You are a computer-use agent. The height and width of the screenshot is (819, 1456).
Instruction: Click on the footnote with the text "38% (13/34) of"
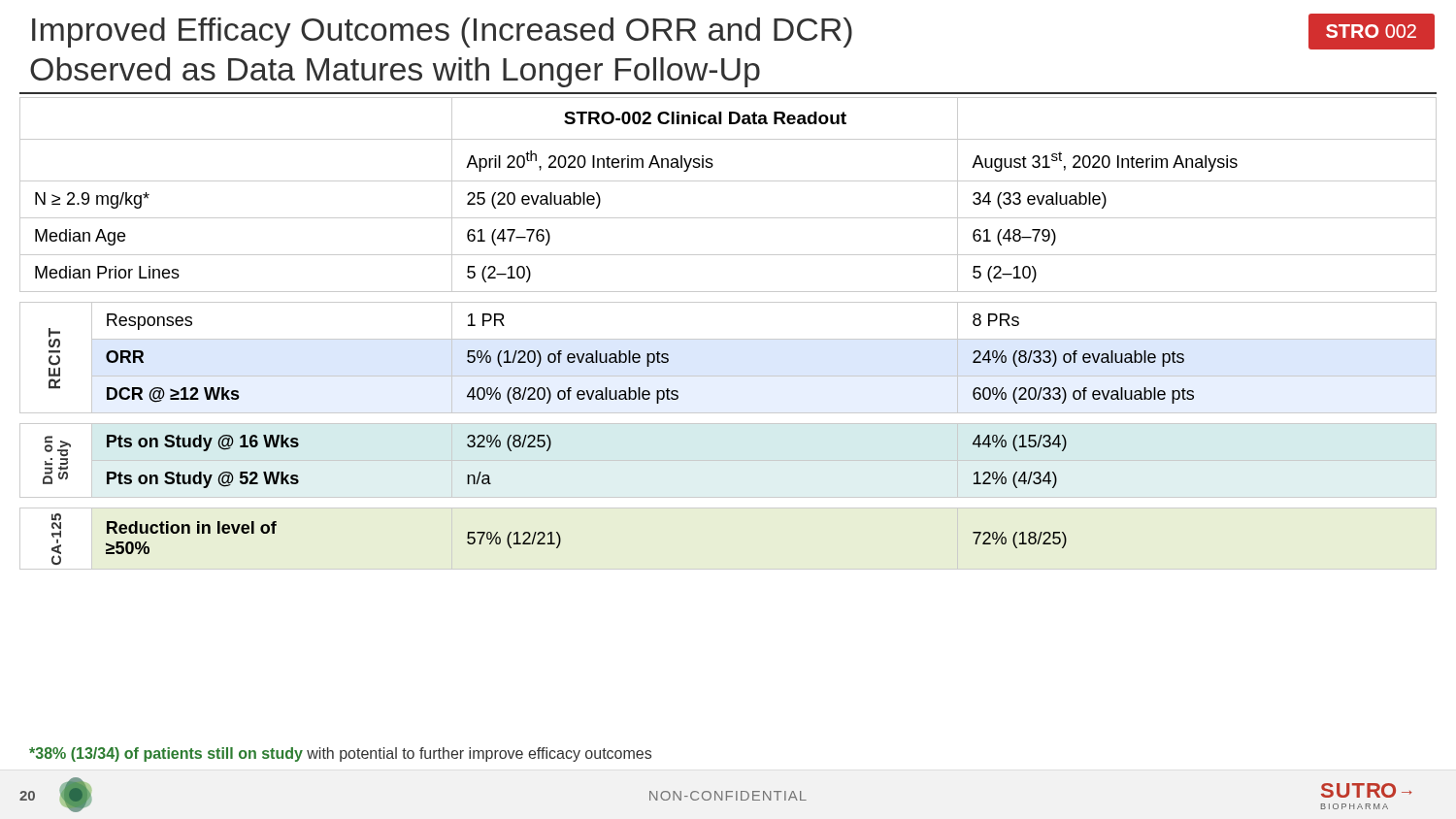(x=341, y=754)
